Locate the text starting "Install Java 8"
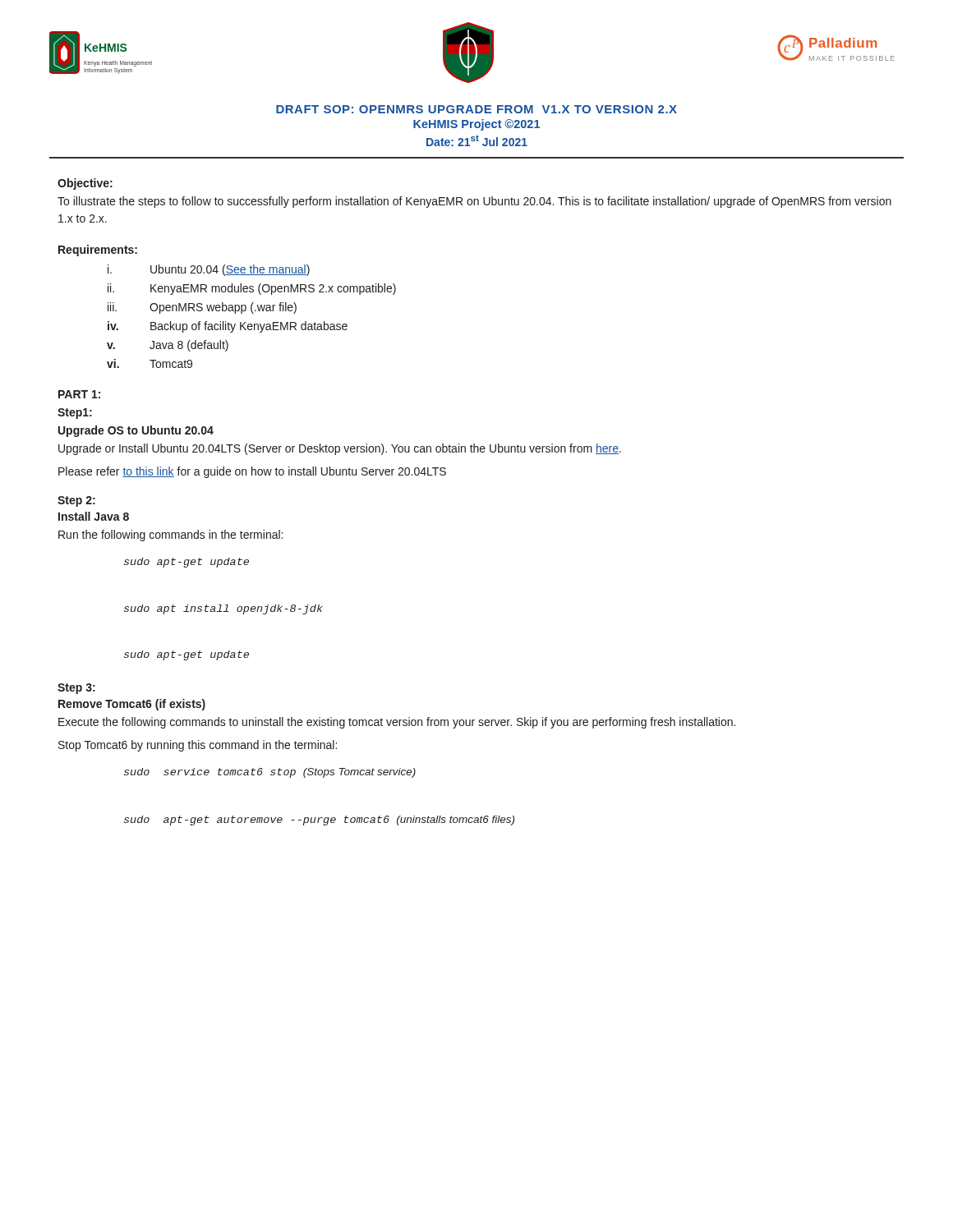Screen dimensions: 1232x953 93,517
